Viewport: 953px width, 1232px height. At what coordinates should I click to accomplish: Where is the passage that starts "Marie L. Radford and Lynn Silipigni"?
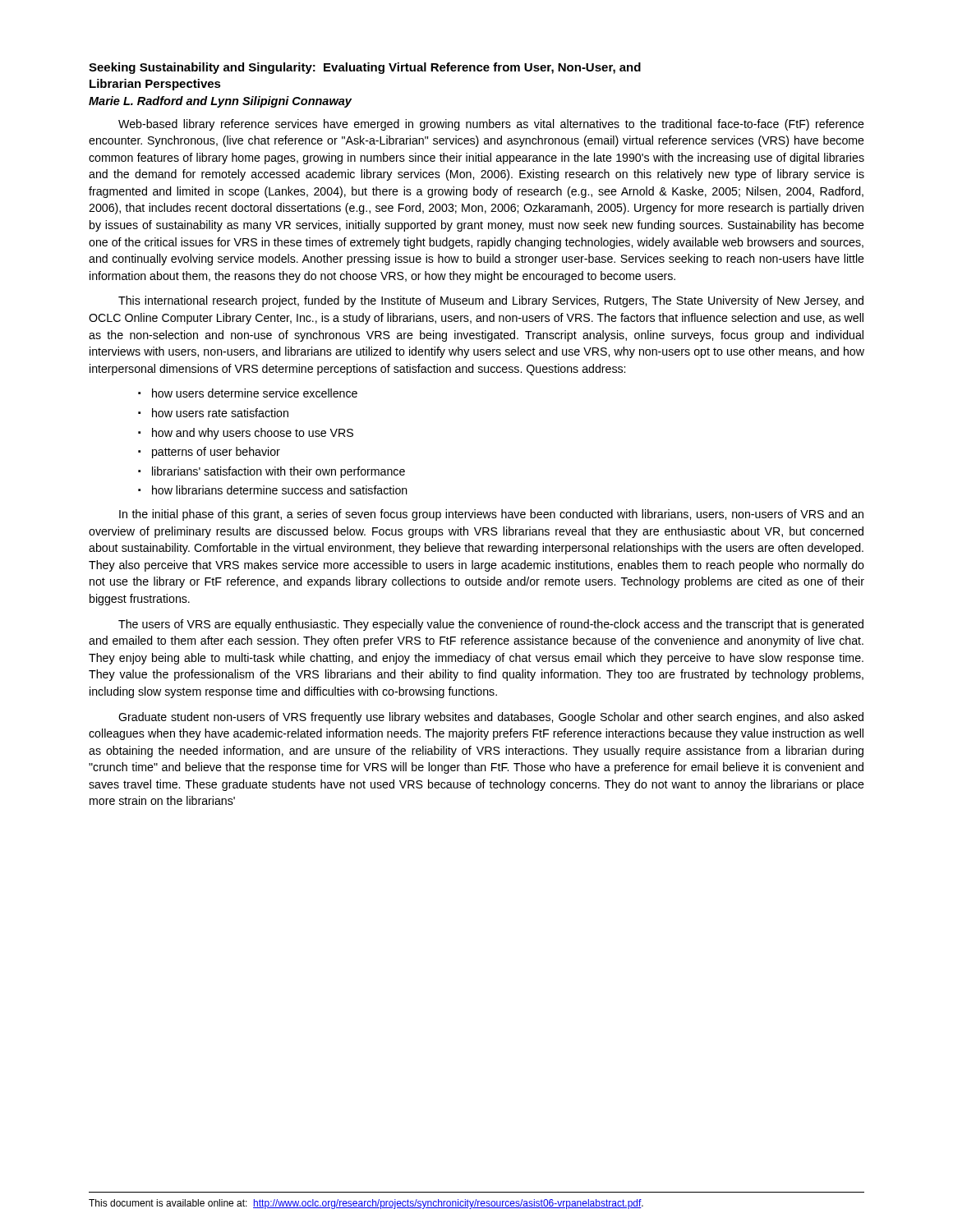pyautogui.click(x=220, y=102)
